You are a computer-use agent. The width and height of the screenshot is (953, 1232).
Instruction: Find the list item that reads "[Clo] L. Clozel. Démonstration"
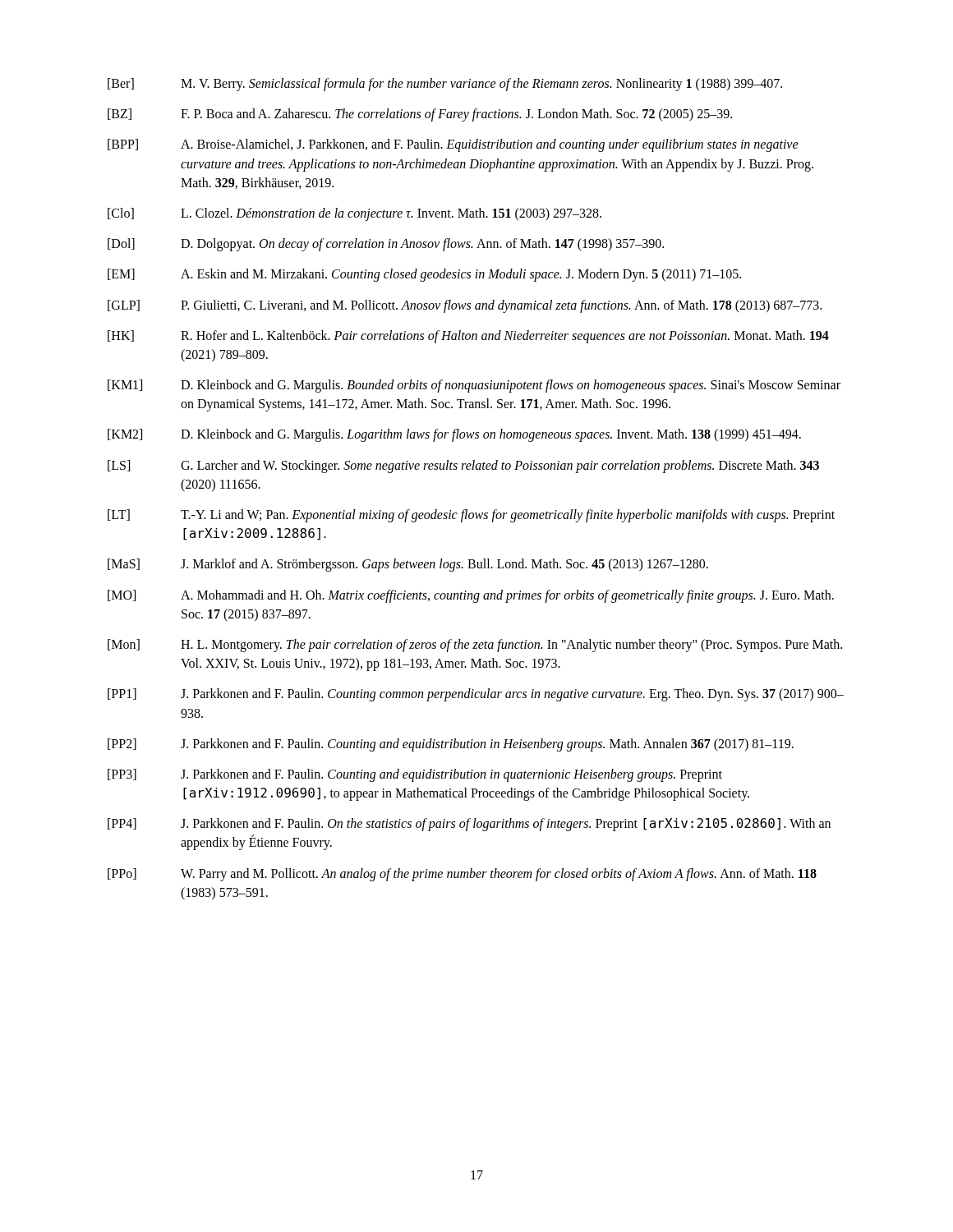coord(476,213)
